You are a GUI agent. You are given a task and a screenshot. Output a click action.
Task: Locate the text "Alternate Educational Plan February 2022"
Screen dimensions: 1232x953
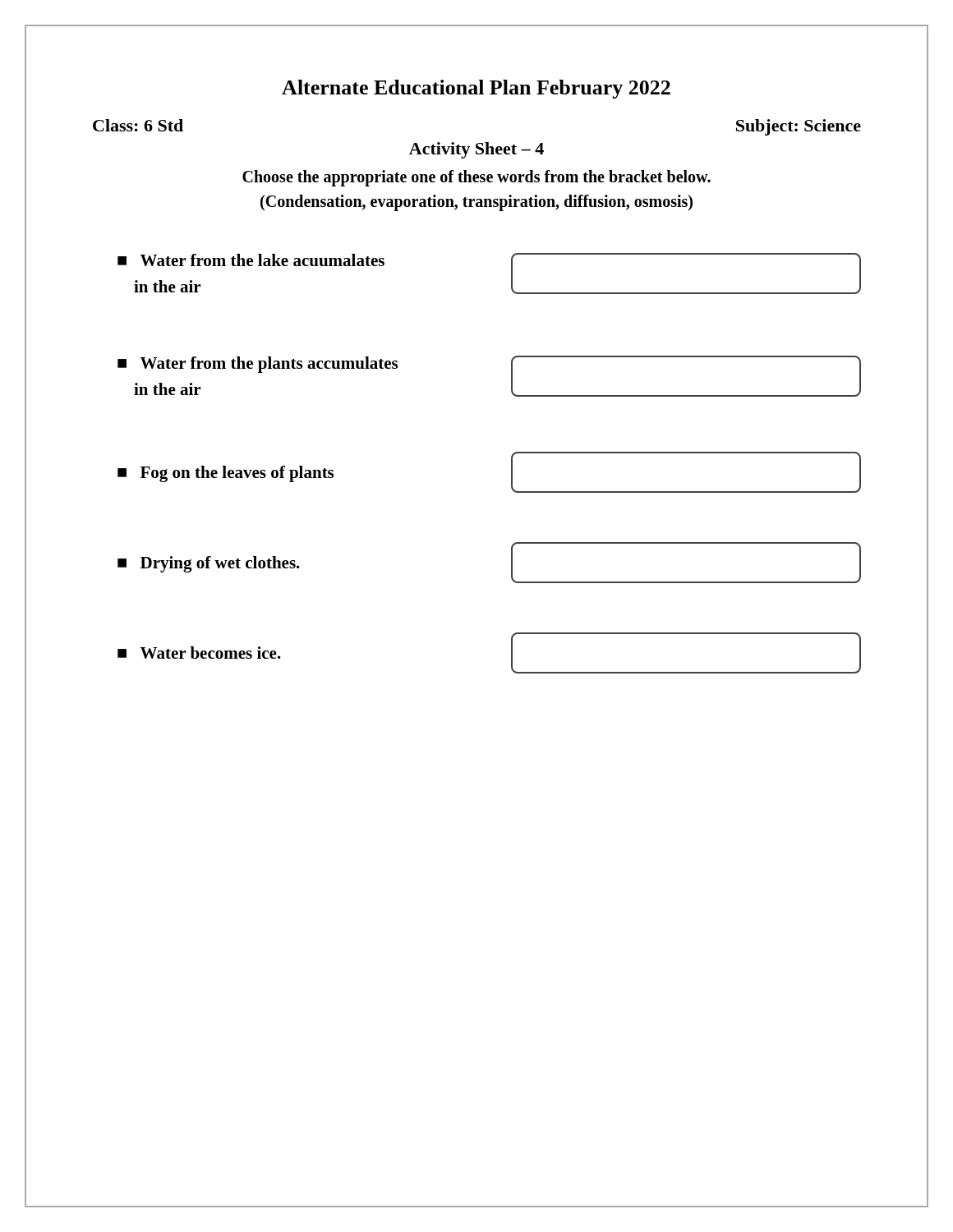476,87
